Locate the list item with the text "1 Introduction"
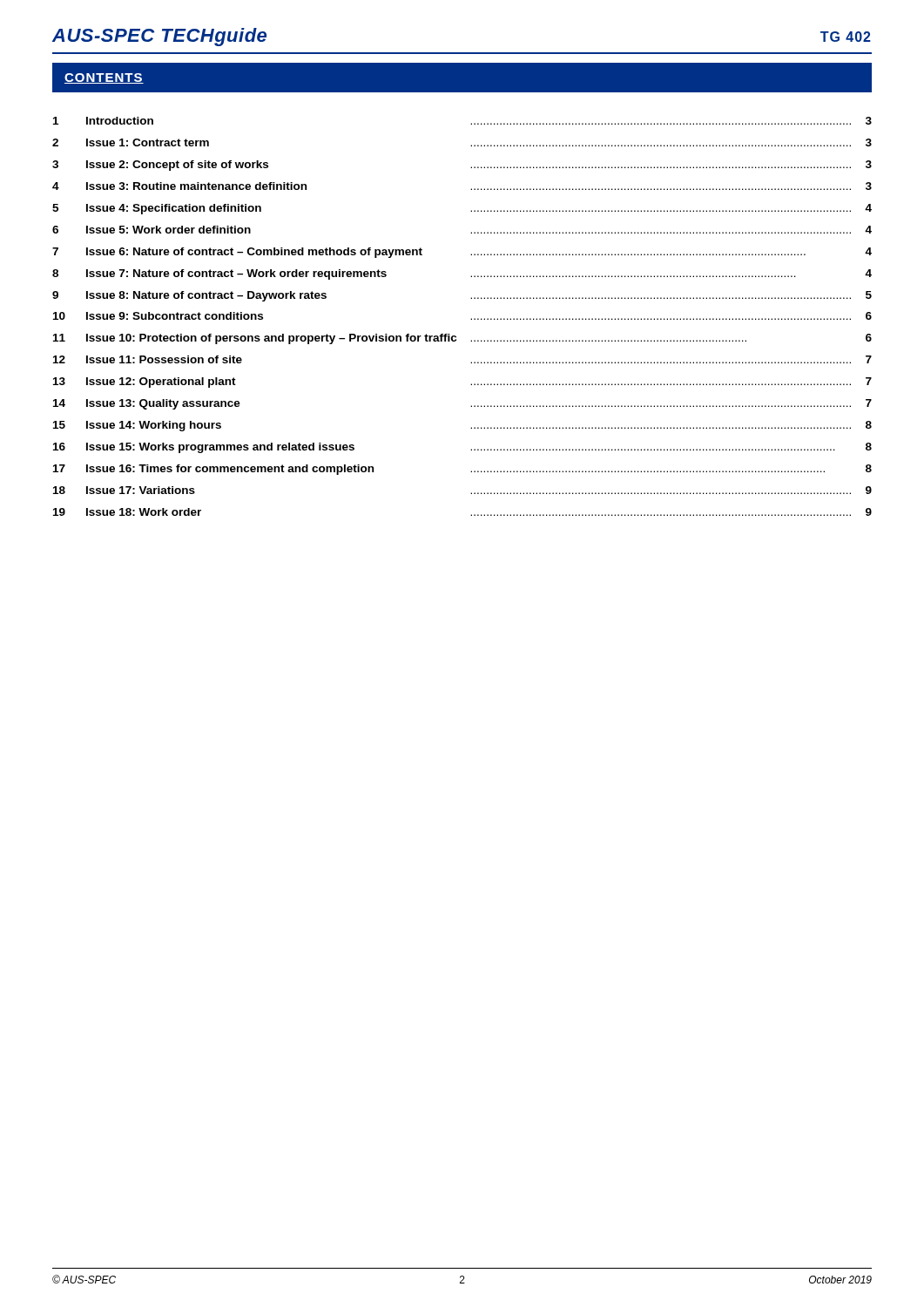 click(462, 121)
